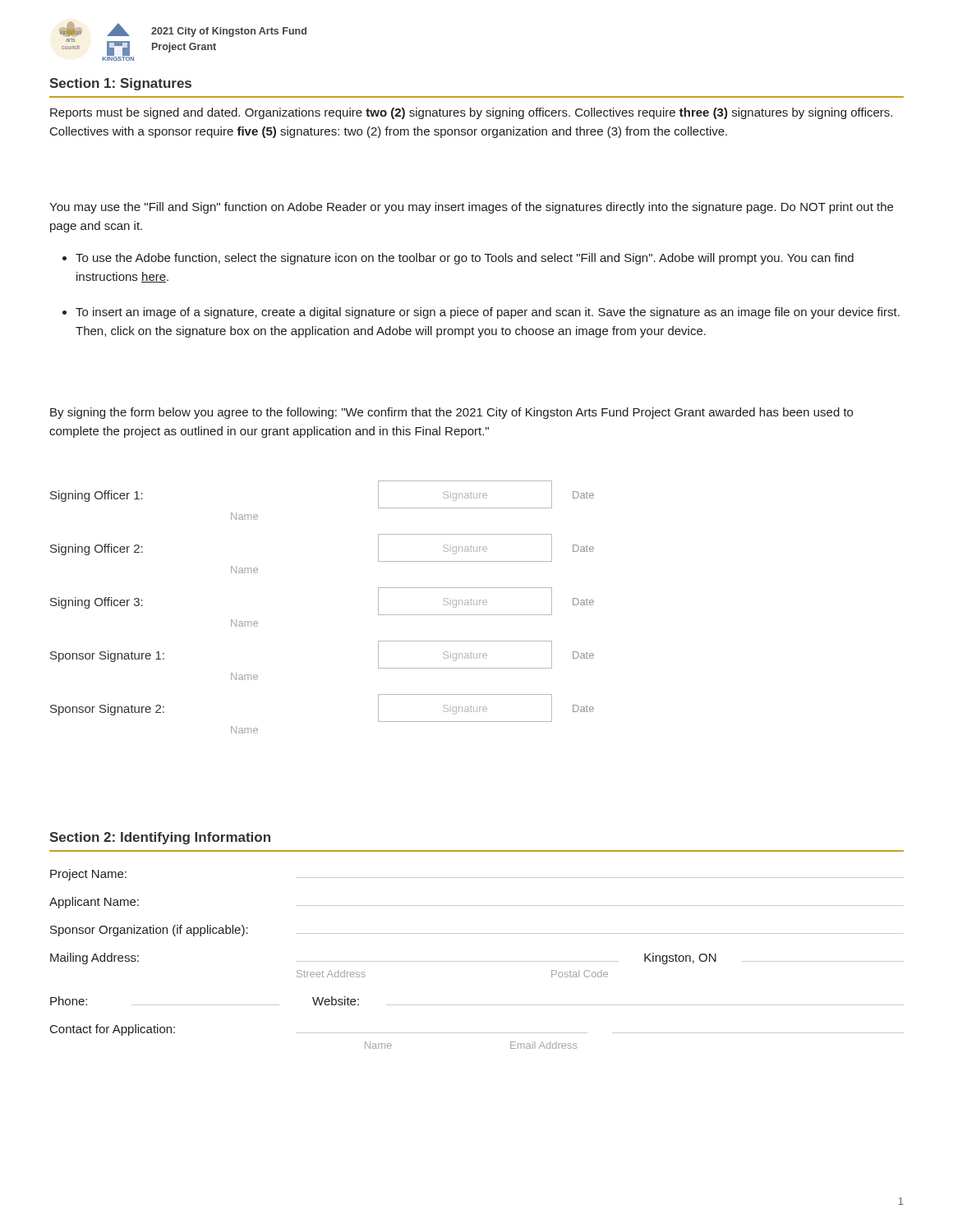Find the text that says "Phone: Website:"
The width and height of the screenshot is (953, 1232).
476,998
